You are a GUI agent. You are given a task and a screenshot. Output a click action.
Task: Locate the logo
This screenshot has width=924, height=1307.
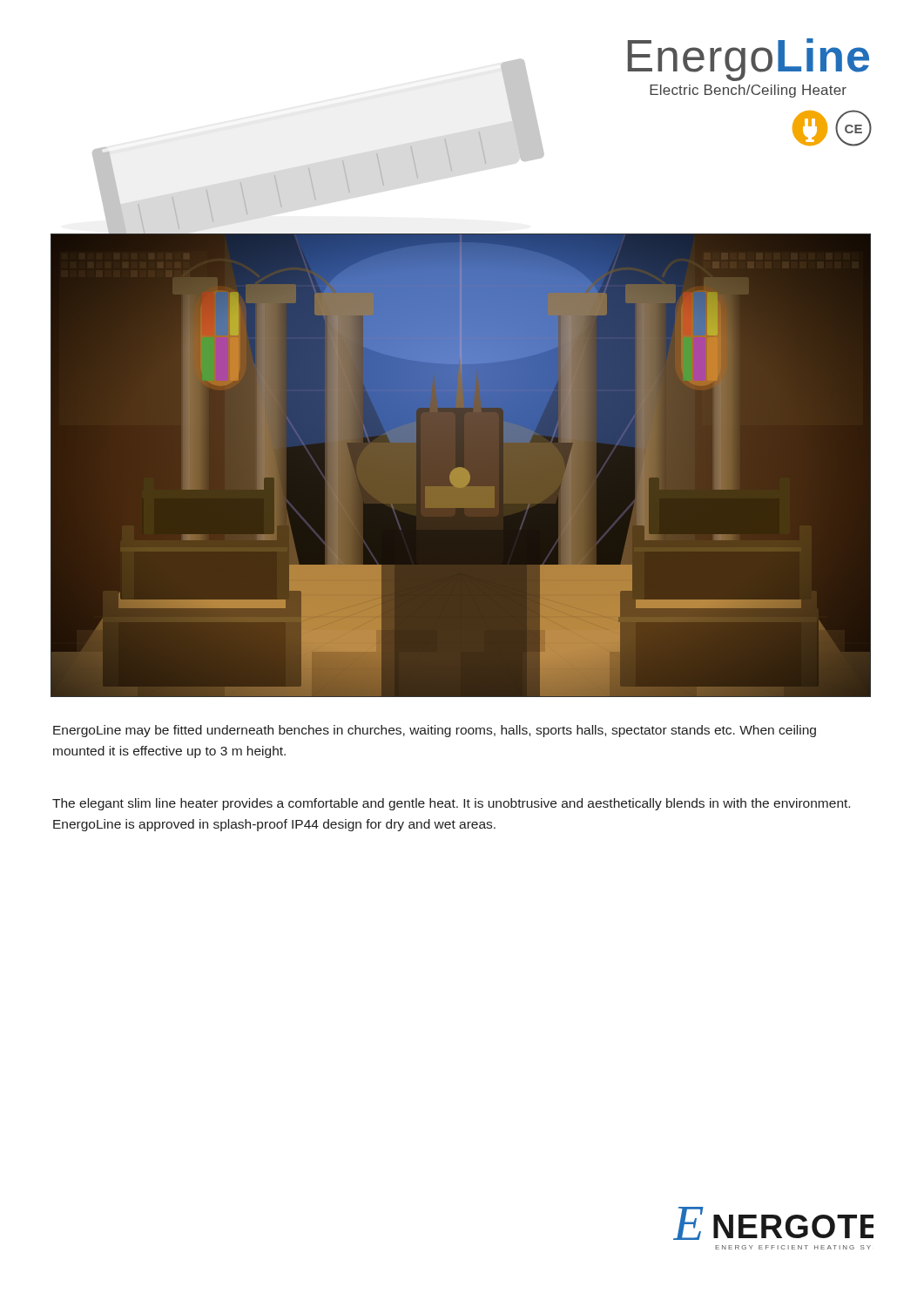point(773,1226)
